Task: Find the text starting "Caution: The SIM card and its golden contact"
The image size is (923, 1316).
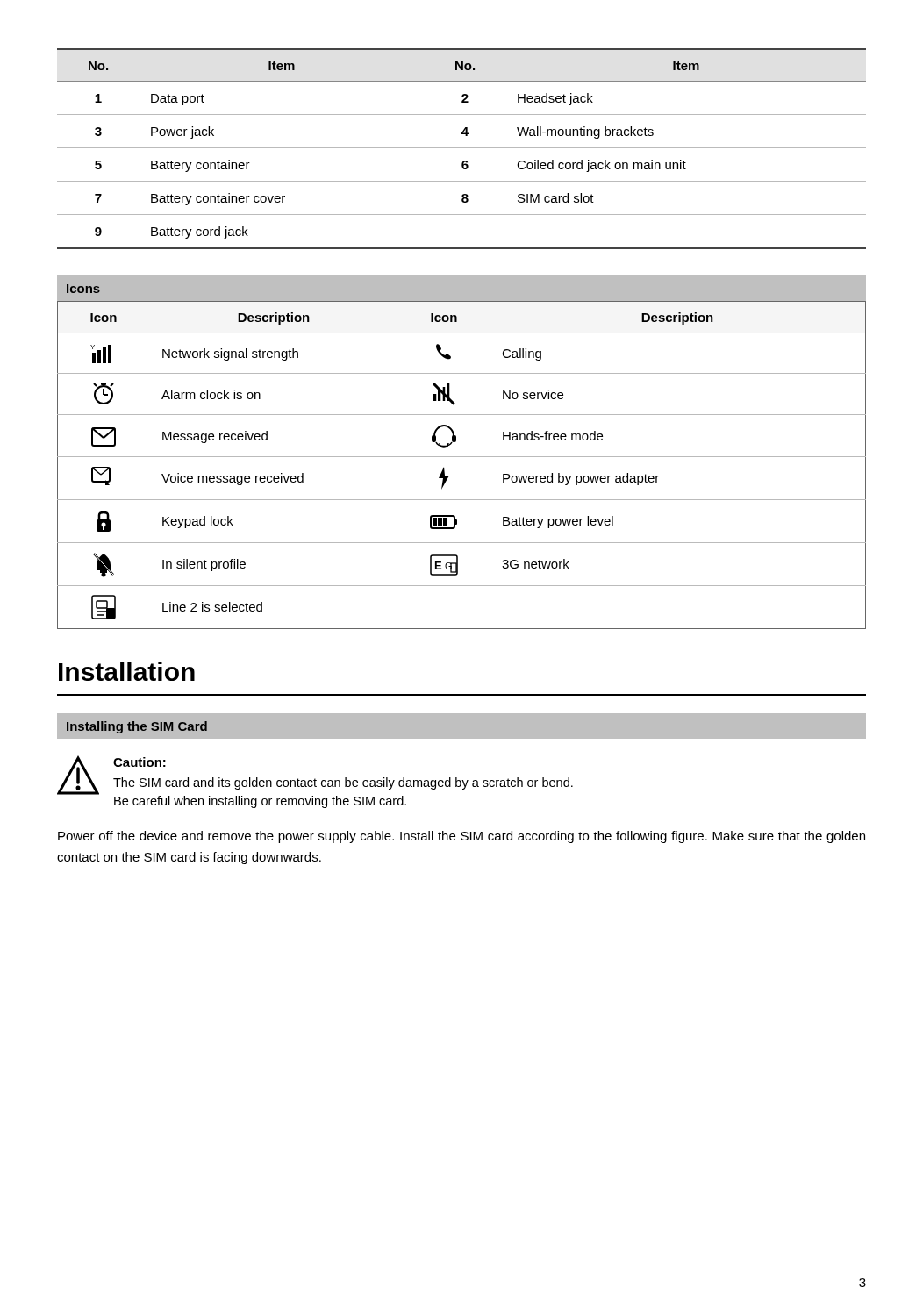Action: click(x=315, y=783)
